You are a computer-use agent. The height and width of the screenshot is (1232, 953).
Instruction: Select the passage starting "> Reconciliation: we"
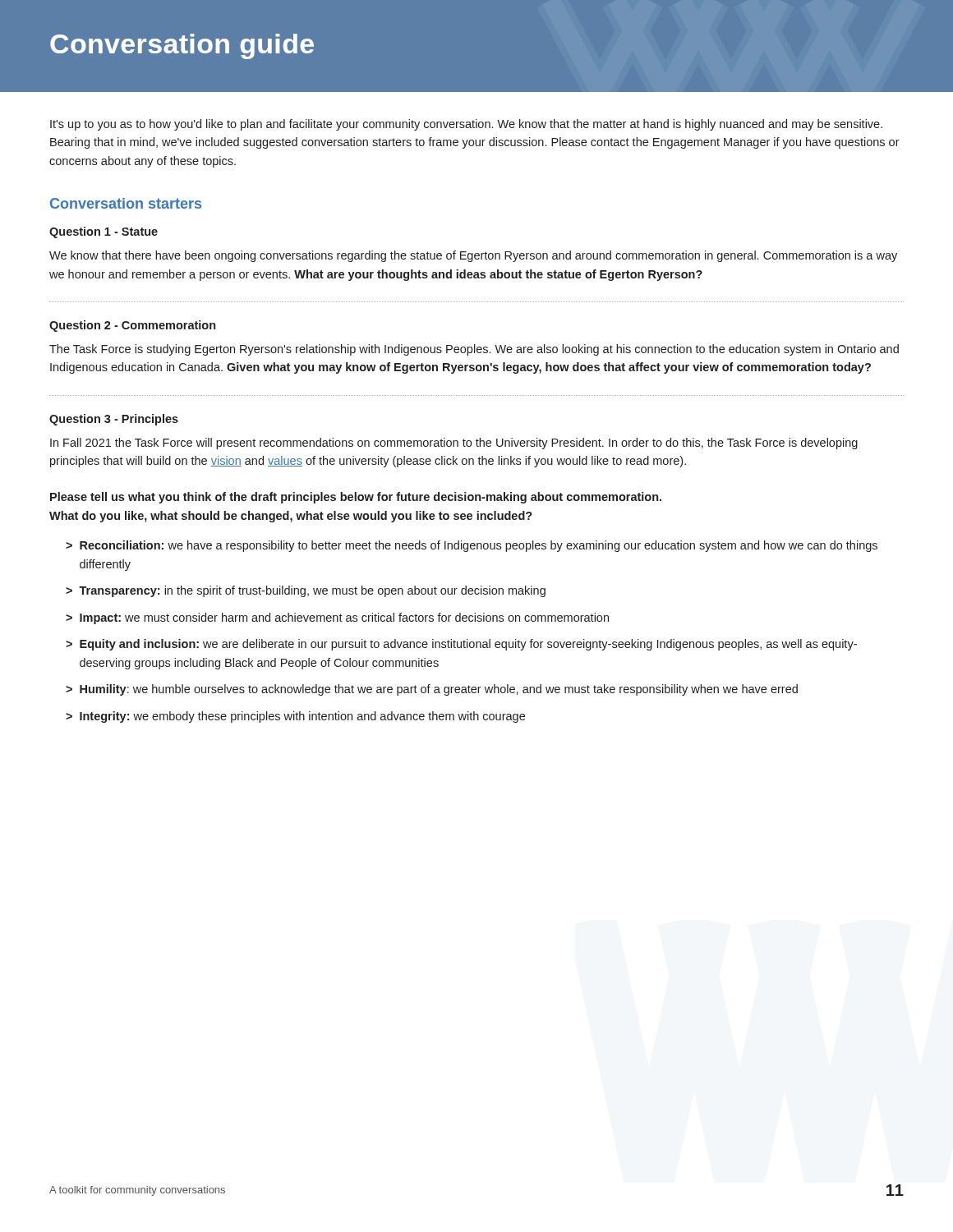click(485, 555)
